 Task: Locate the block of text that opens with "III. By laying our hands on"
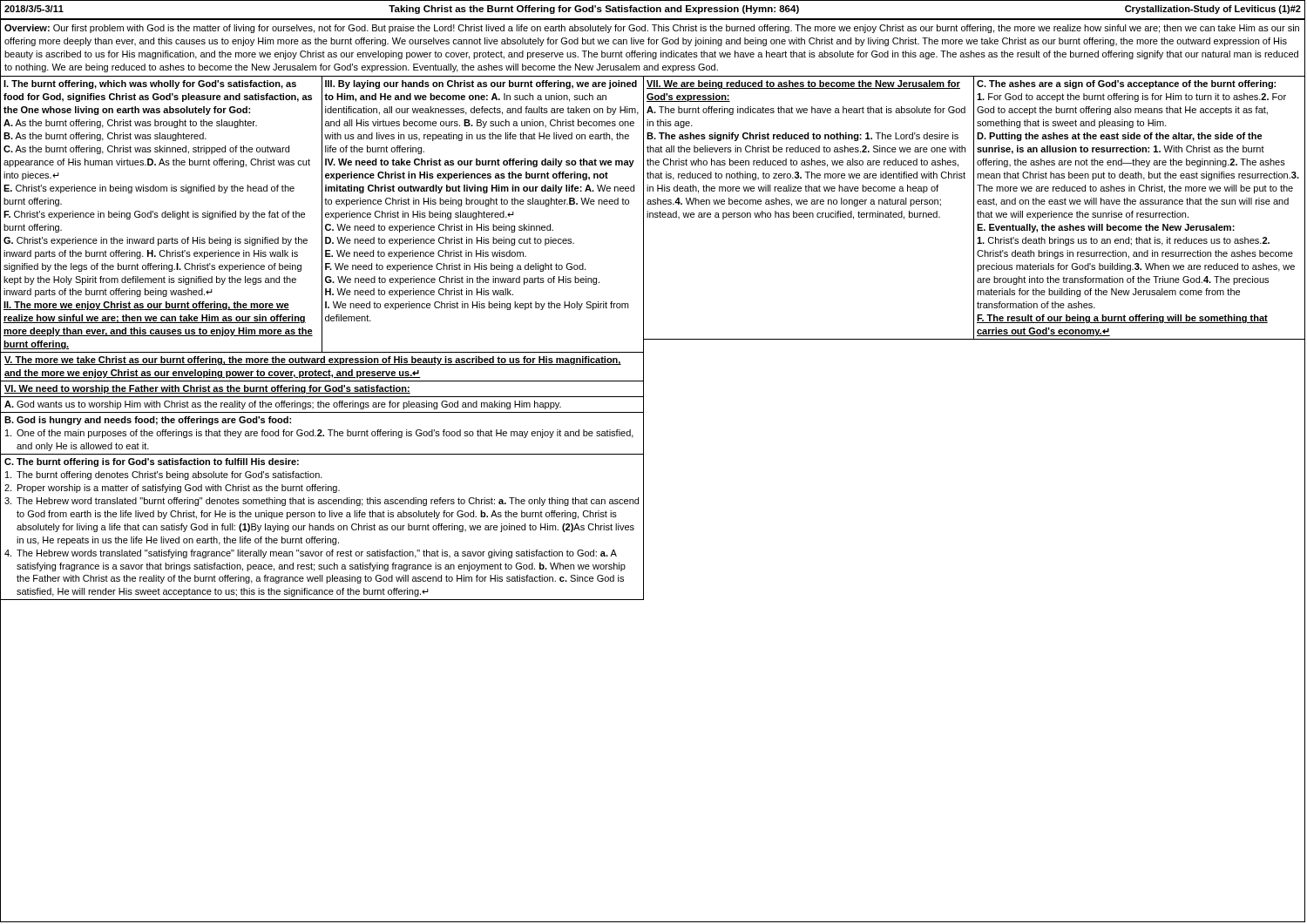tap(482, 116)
